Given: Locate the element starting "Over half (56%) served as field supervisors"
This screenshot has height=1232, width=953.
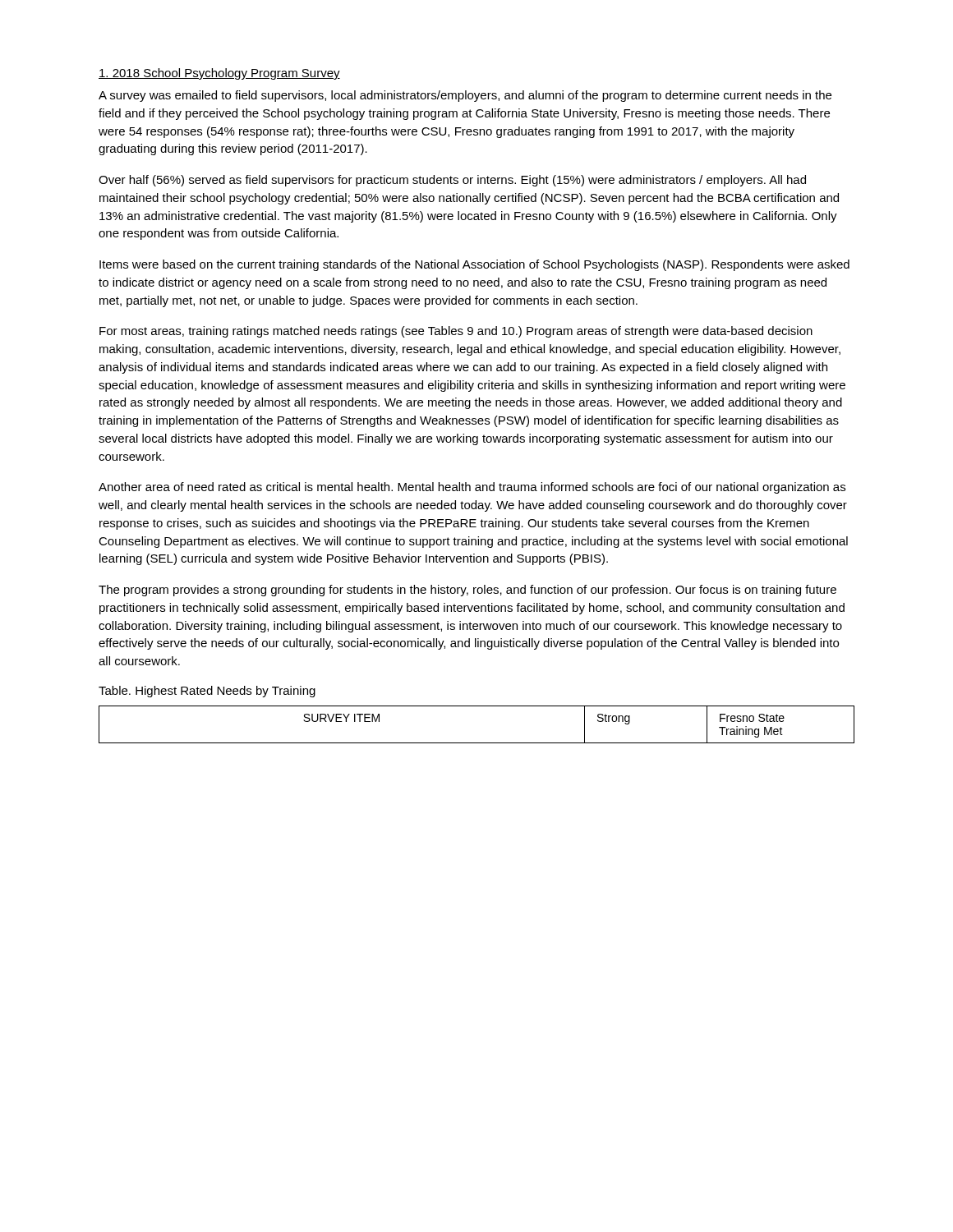Looking at the screenshot, I should (x=469, y=206).
